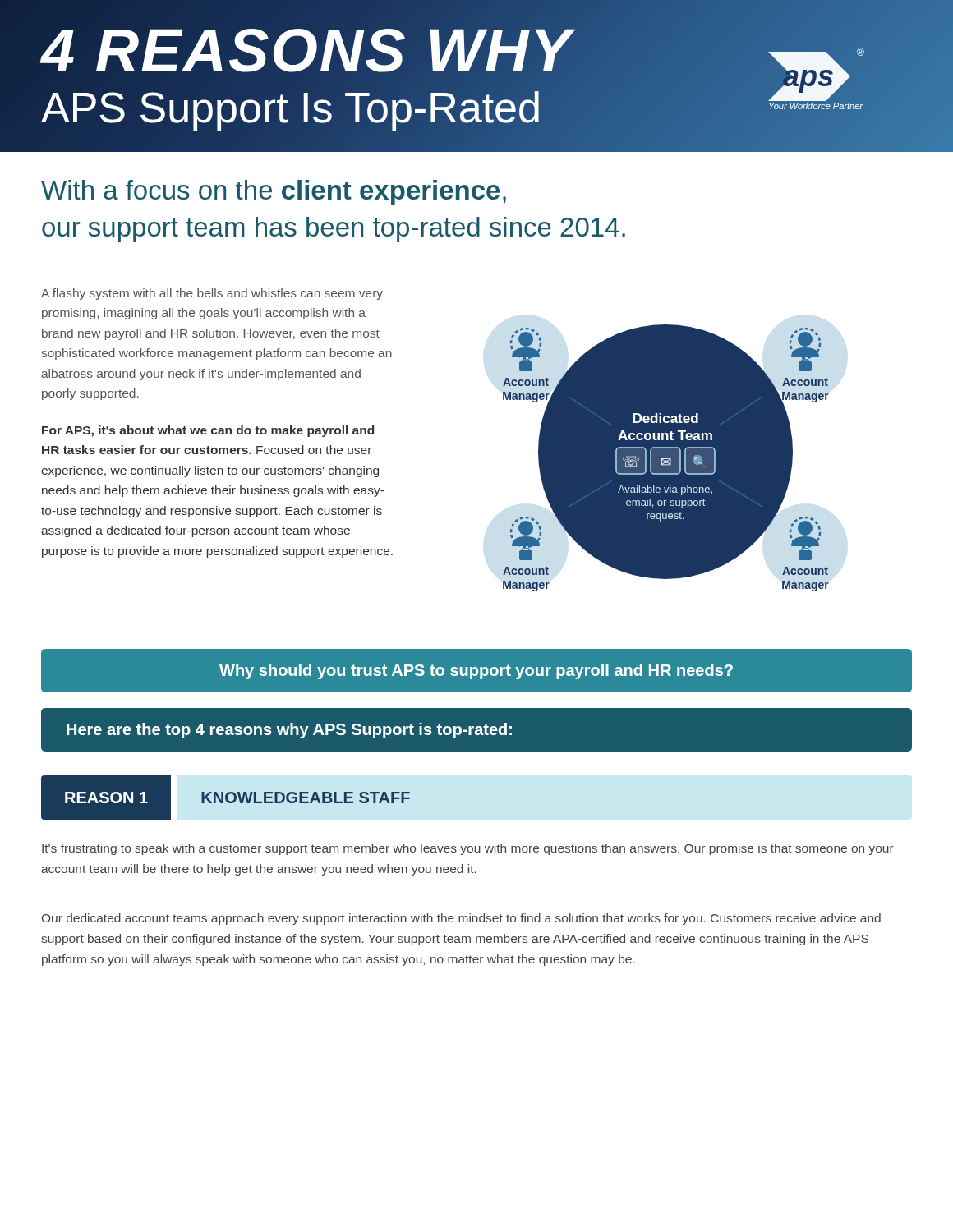Locate a infographic

tap(665, 452)
